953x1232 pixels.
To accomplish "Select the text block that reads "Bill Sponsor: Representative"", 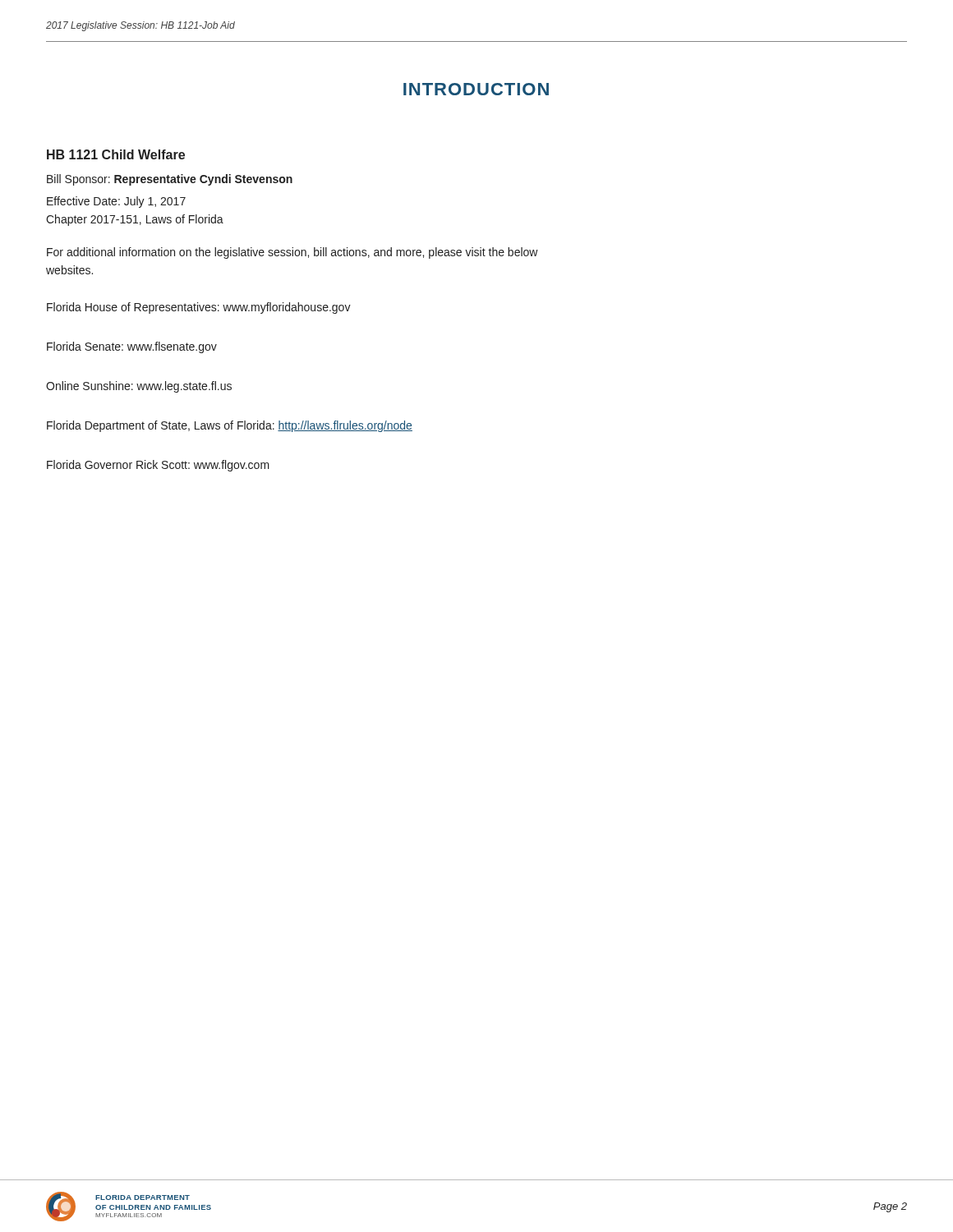I will tap(169, 179).
